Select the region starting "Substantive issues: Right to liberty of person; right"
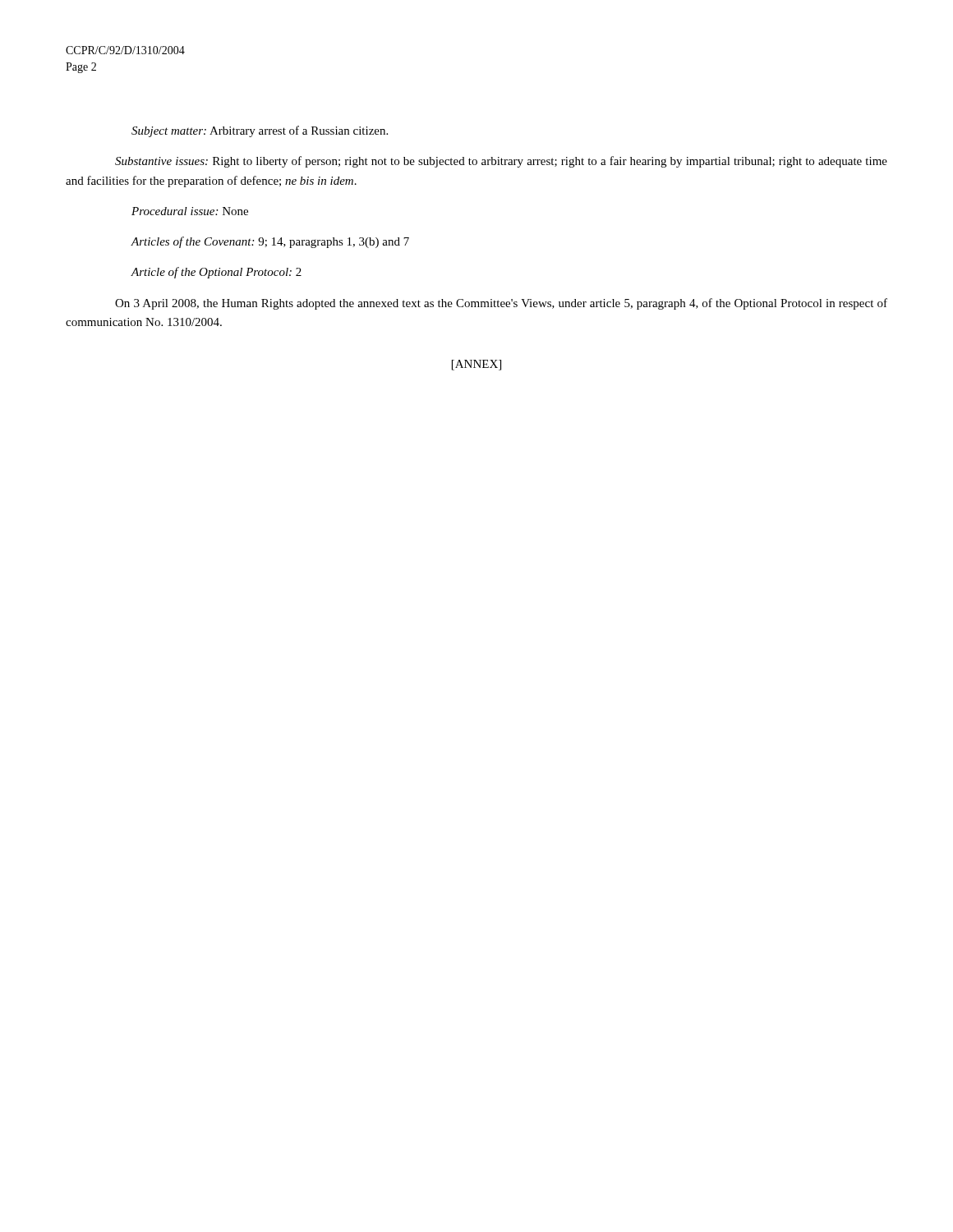953x1232 pixels. point(476,171)
